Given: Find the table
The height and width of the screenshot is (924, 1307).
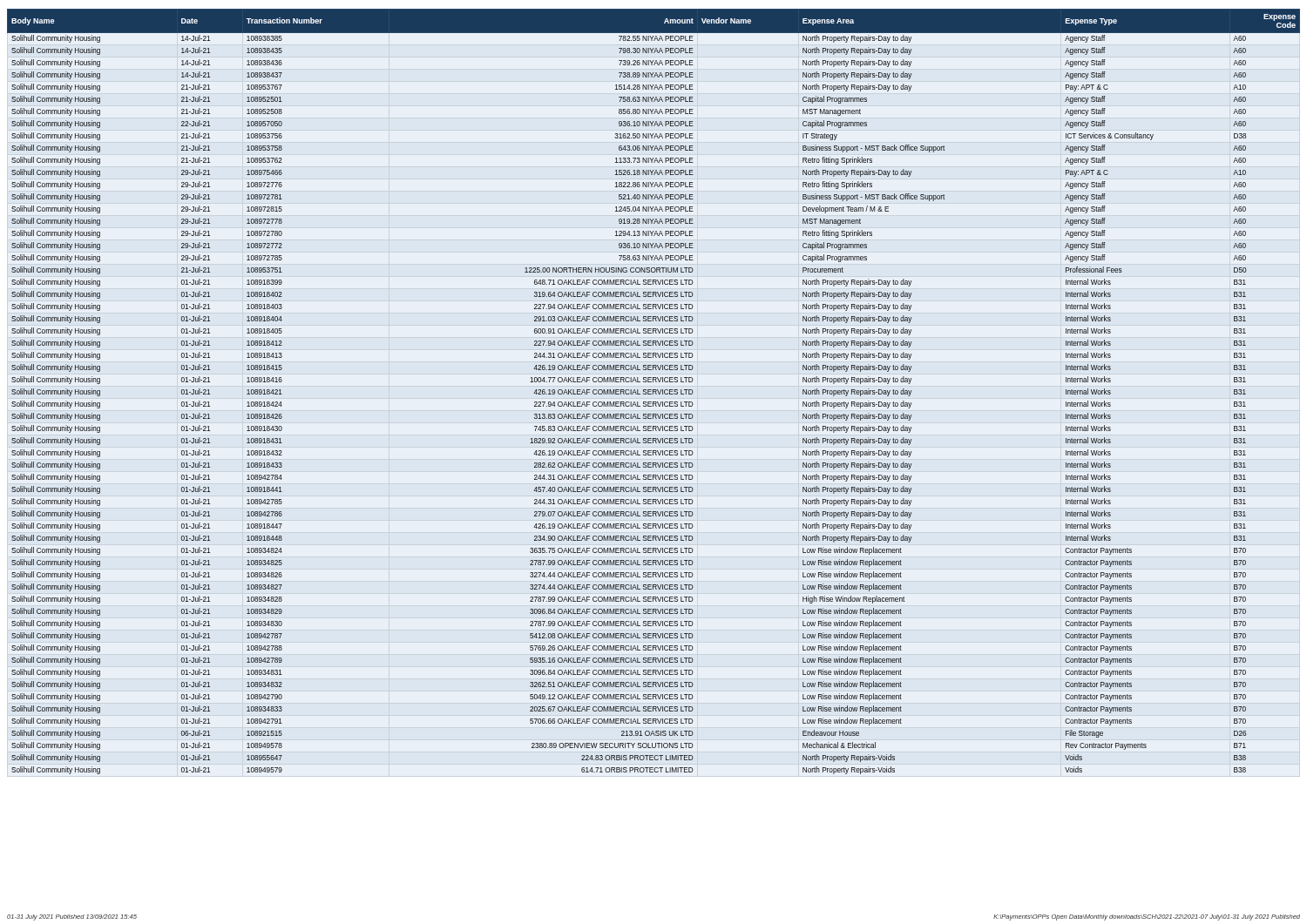Looking at the screenshot, I should (654, 393).
